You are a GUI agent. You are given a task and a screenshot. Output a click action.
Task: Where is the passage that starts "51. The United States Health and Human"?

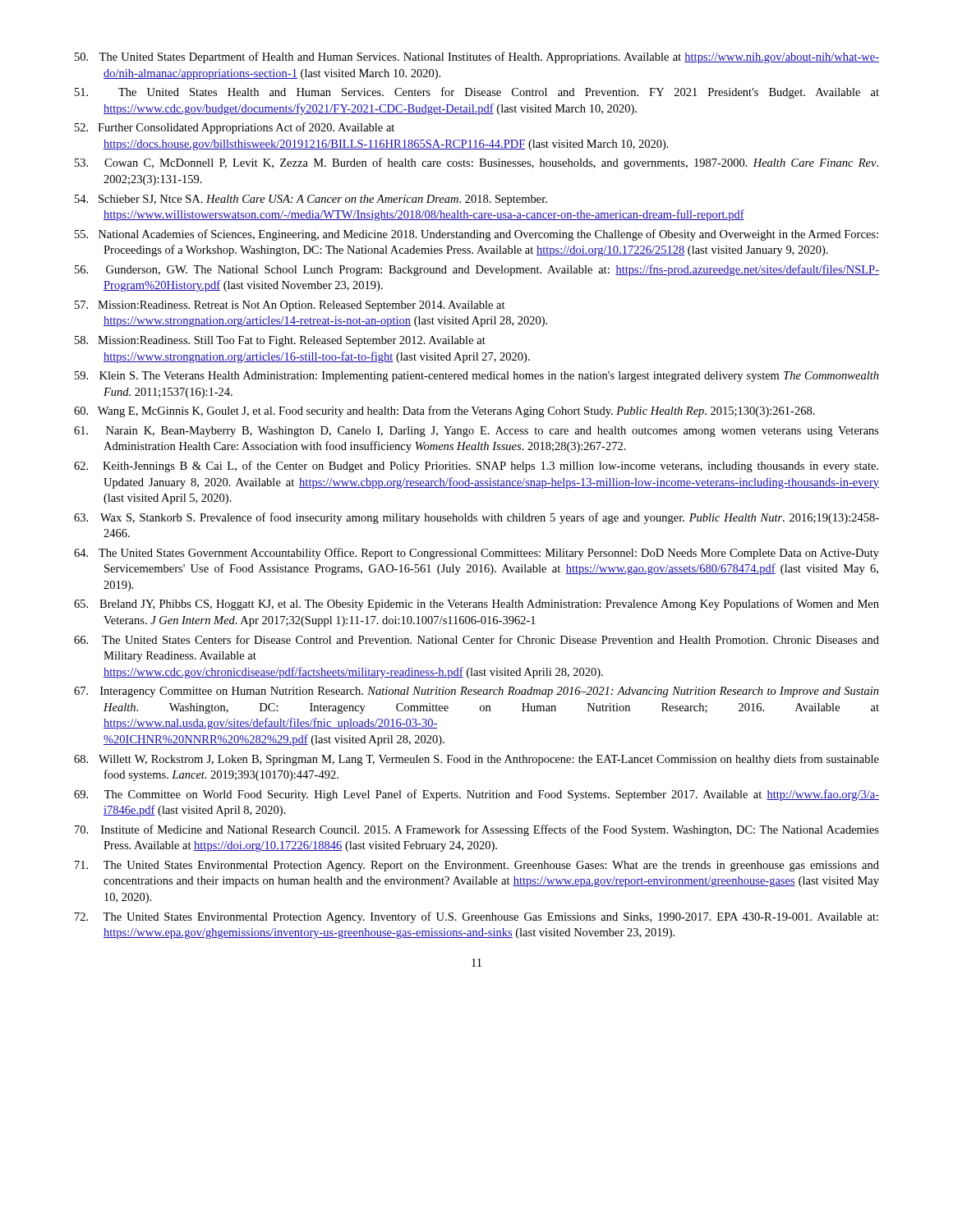click(476, 101)
